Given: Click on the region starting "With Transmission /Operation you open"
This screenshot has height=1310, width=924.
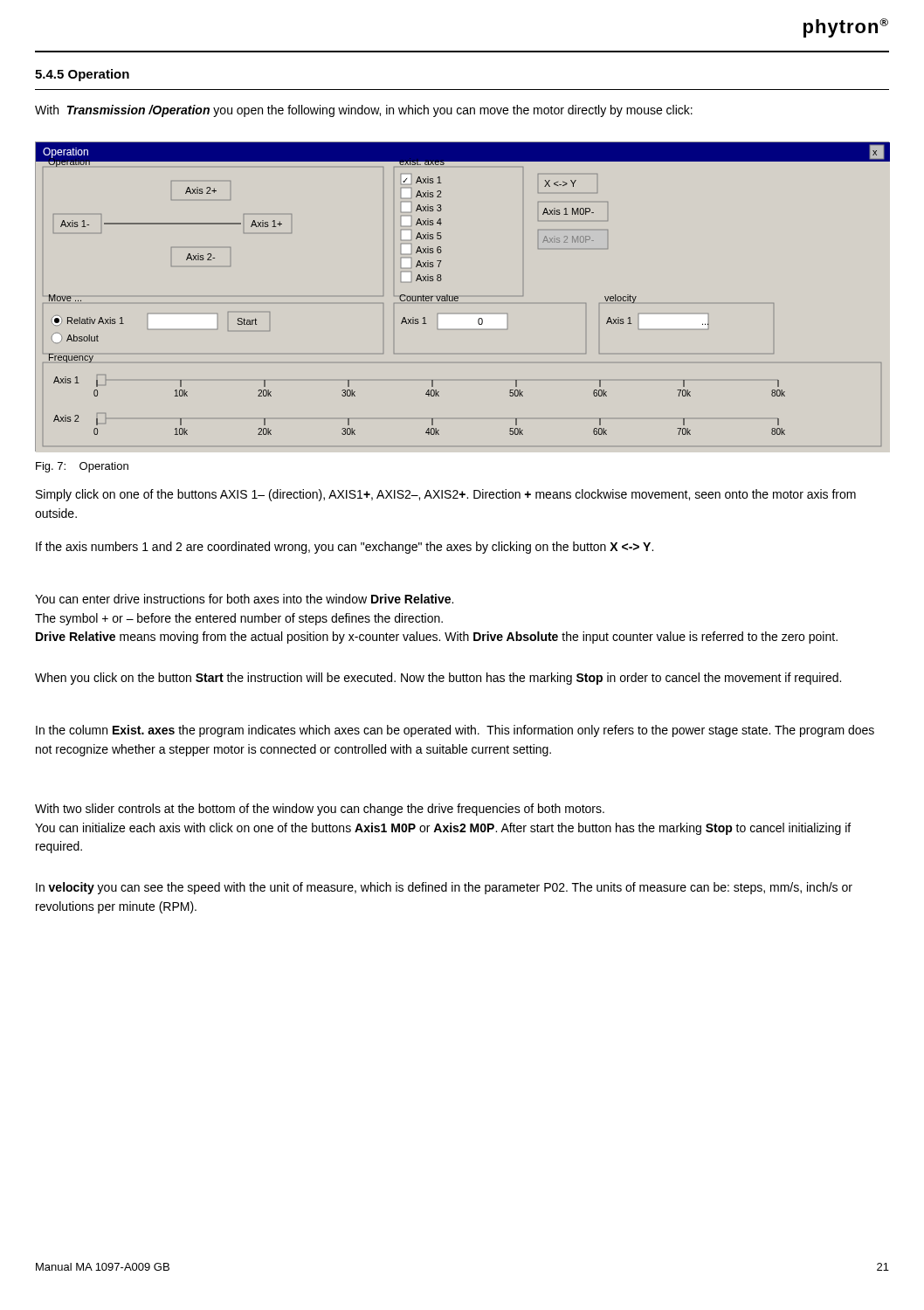Looking at the screenshot, I should coord(364,110).
